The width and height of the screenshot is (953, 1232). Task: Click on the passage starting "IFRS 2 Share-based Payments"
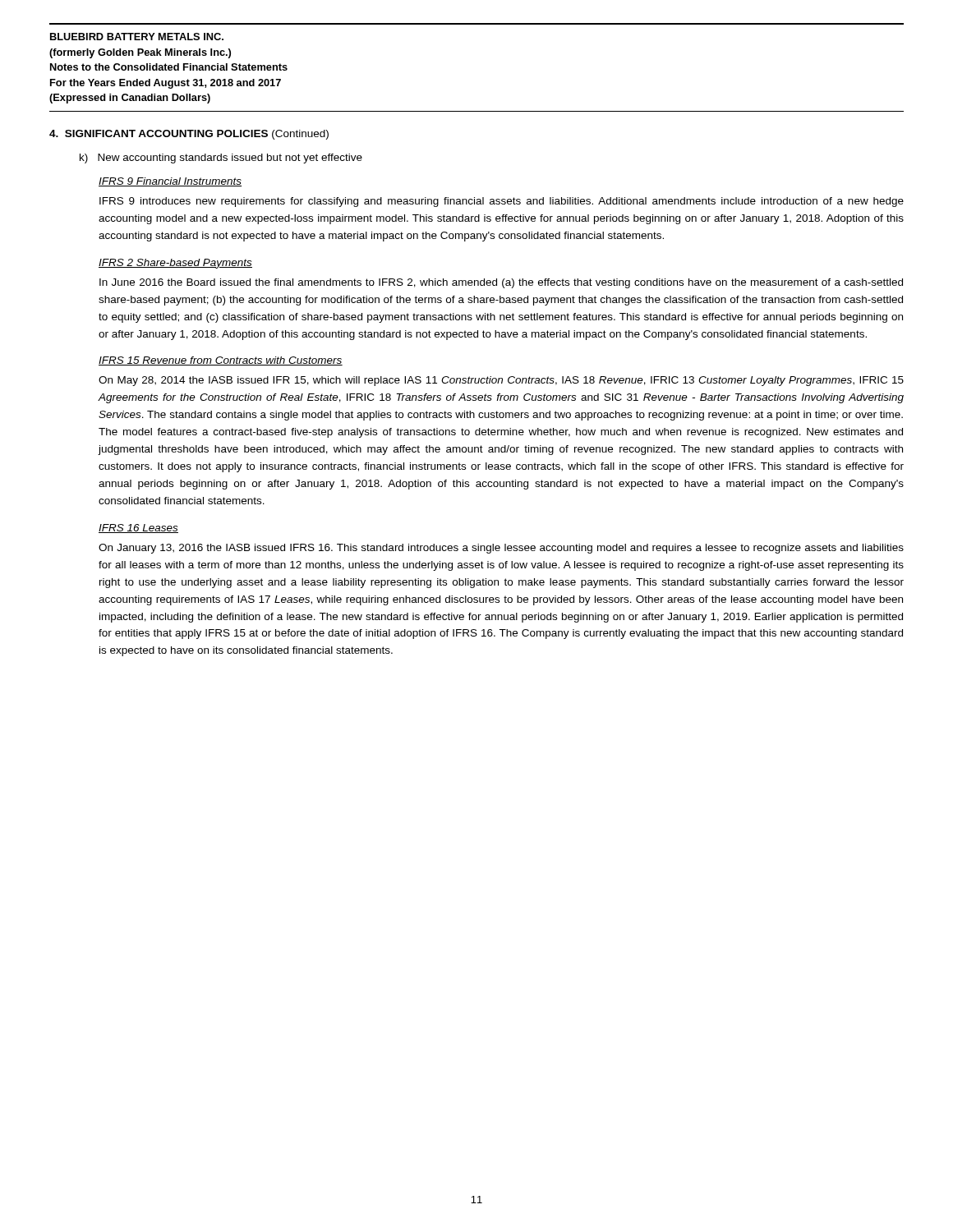pyautogui.click(x=175, y=262)
